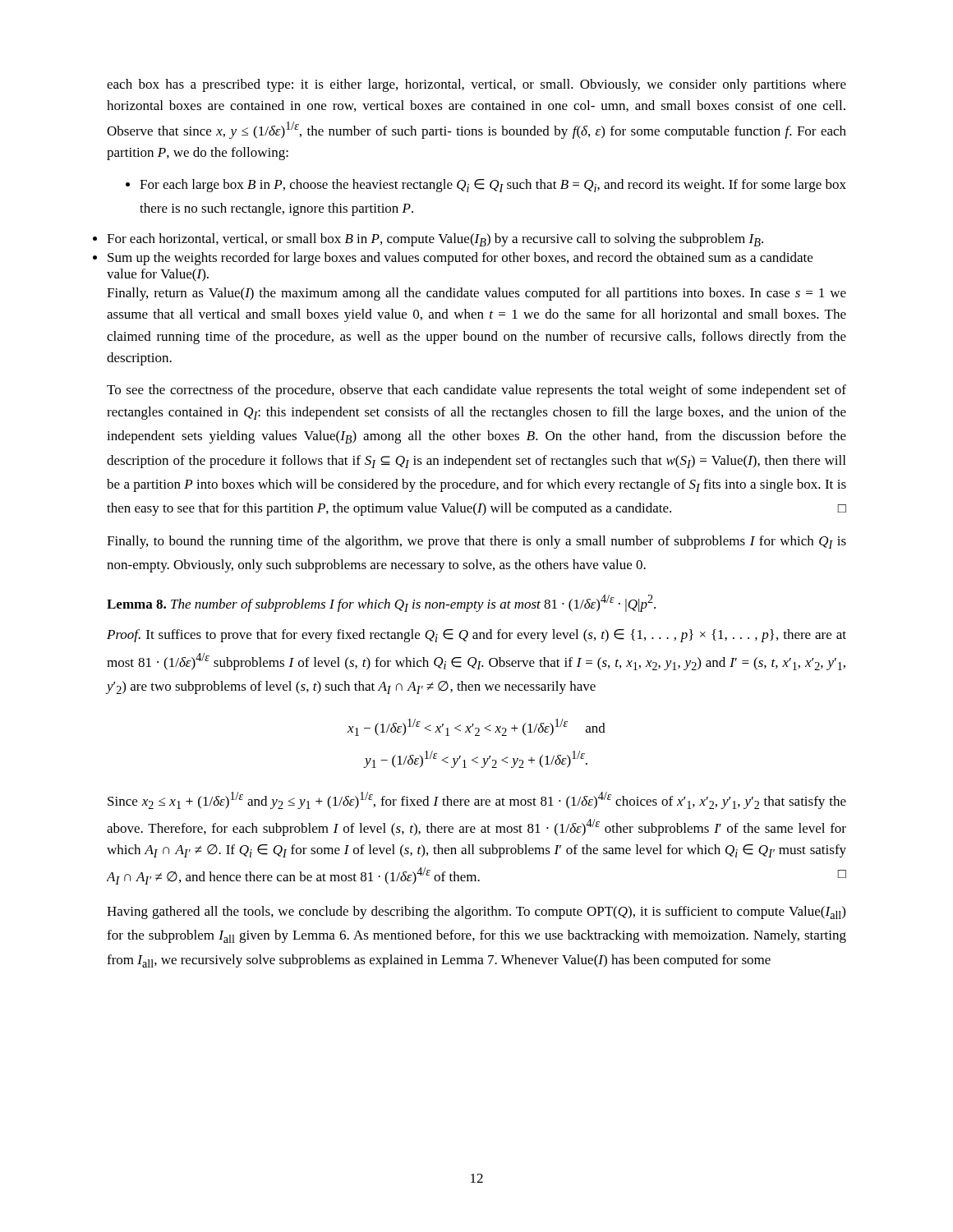953x1232 pixels.
Task: Find the block starting "To see the correctness"
Action: 476,450
